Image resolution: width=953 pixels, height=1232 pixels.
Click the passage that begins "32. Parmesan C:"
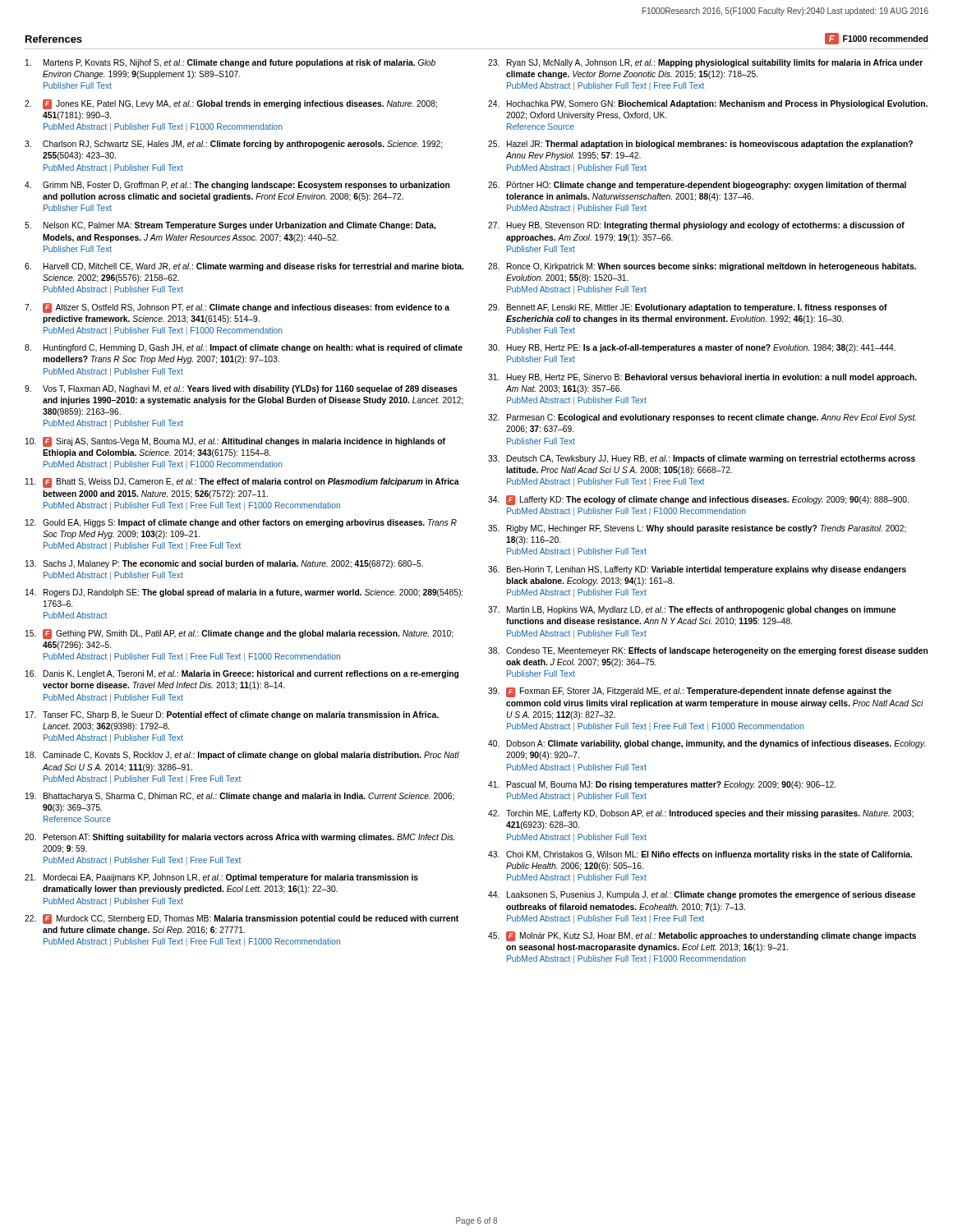[708, 430]
